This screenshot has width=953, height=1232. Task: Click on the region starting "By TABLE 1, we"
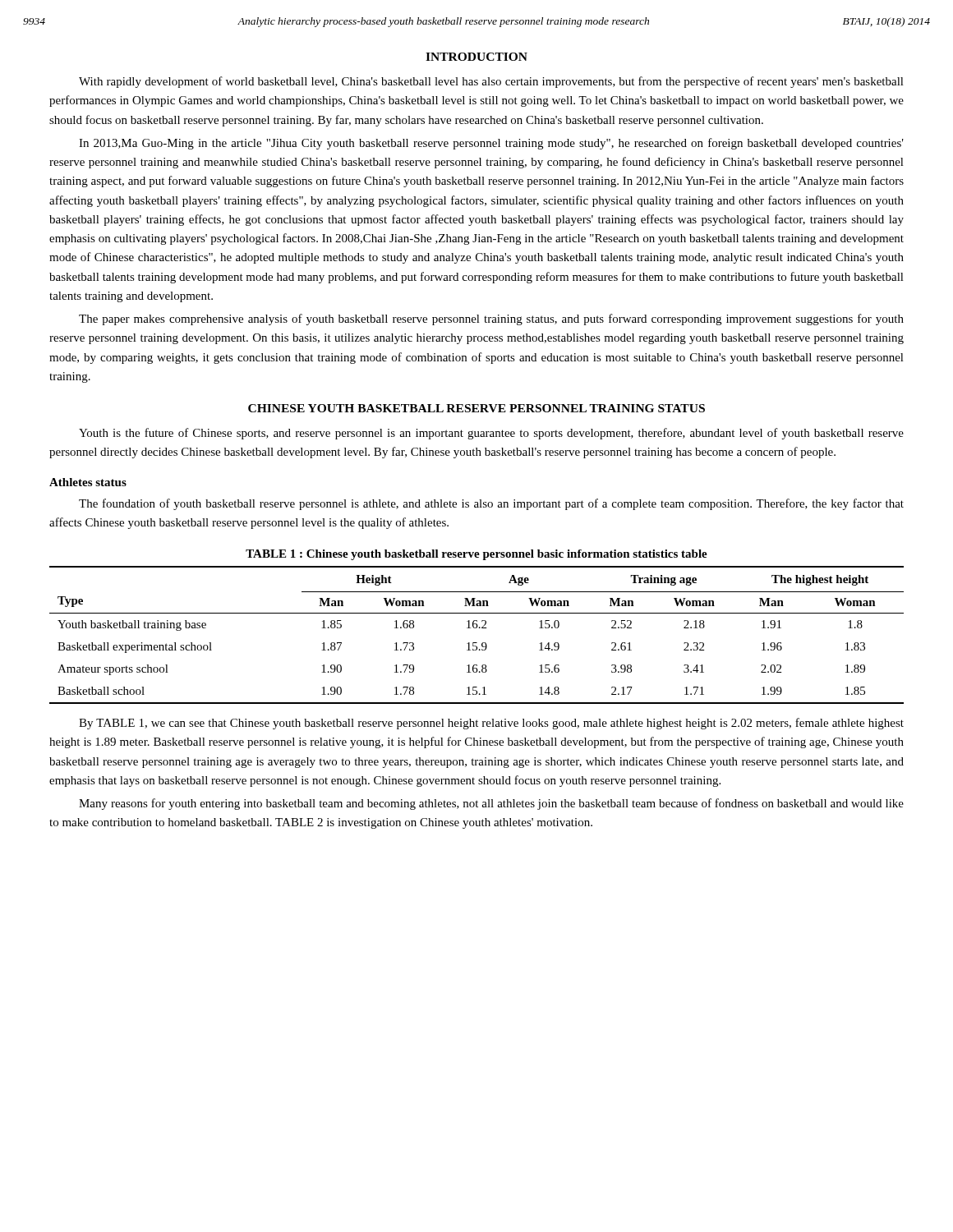[476, 752]
